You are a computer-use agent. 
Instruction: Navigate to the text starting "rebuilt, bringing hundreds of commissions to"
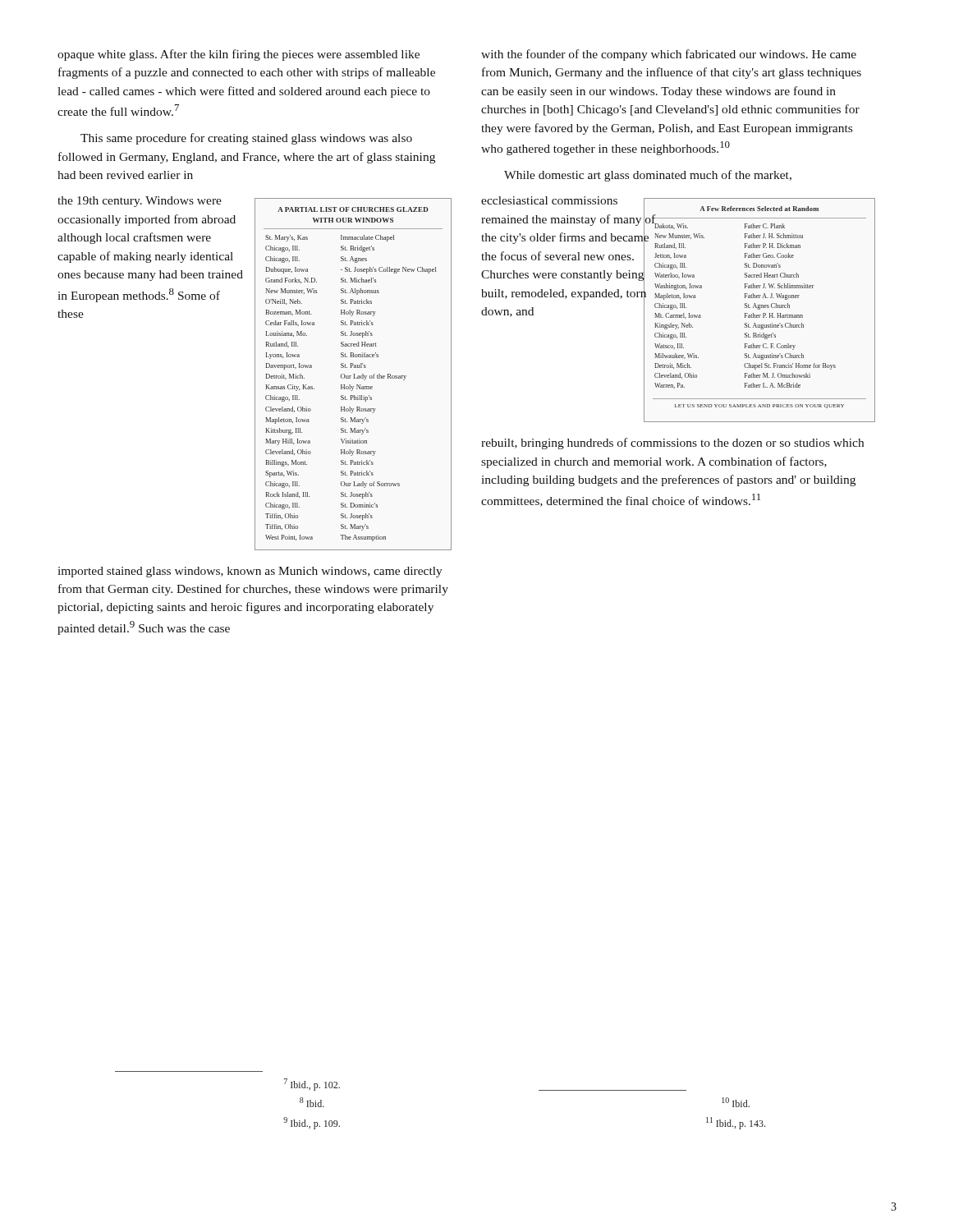click(678, 472)
